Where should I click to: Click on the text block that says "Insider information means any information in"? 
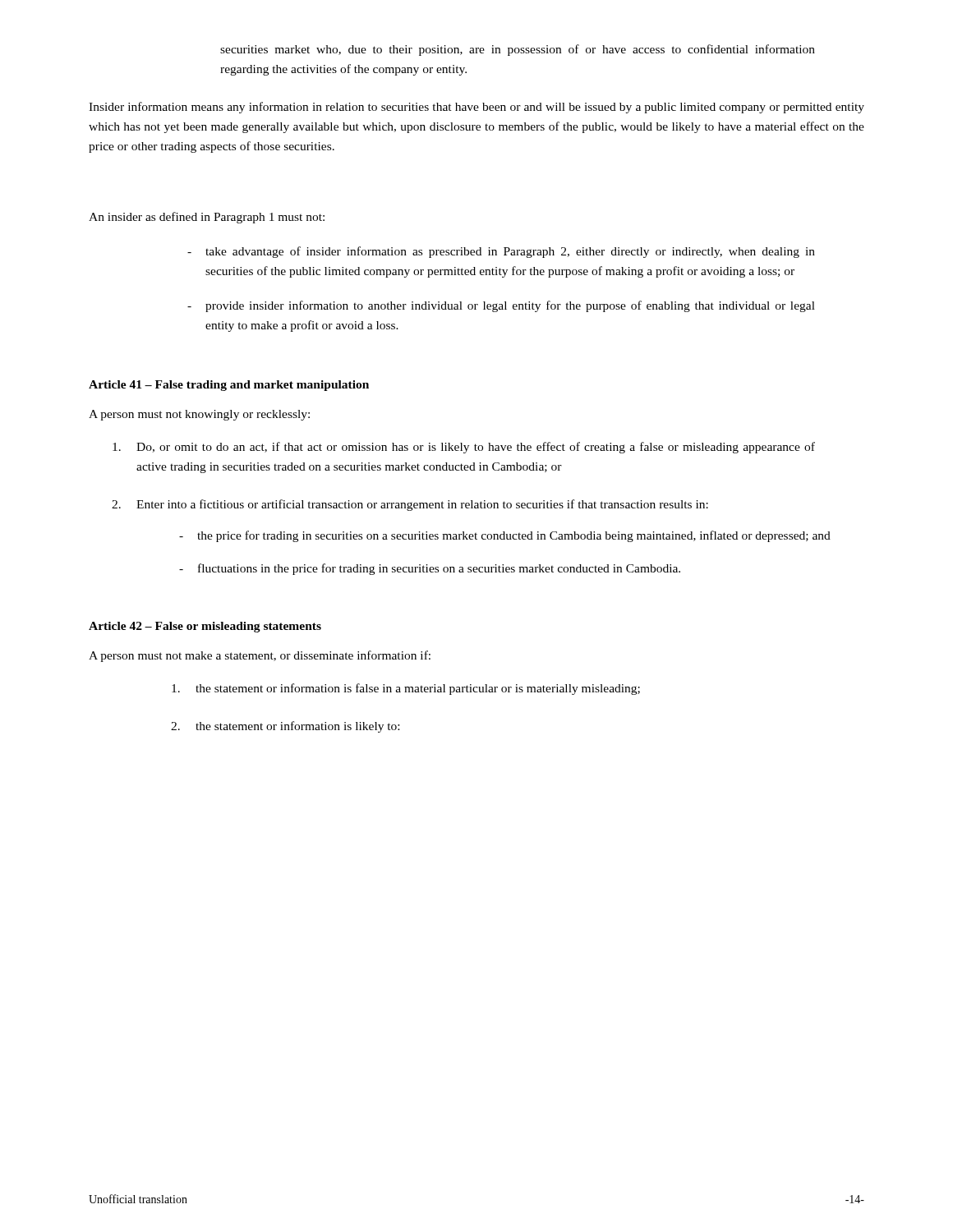tap(476, 127)
